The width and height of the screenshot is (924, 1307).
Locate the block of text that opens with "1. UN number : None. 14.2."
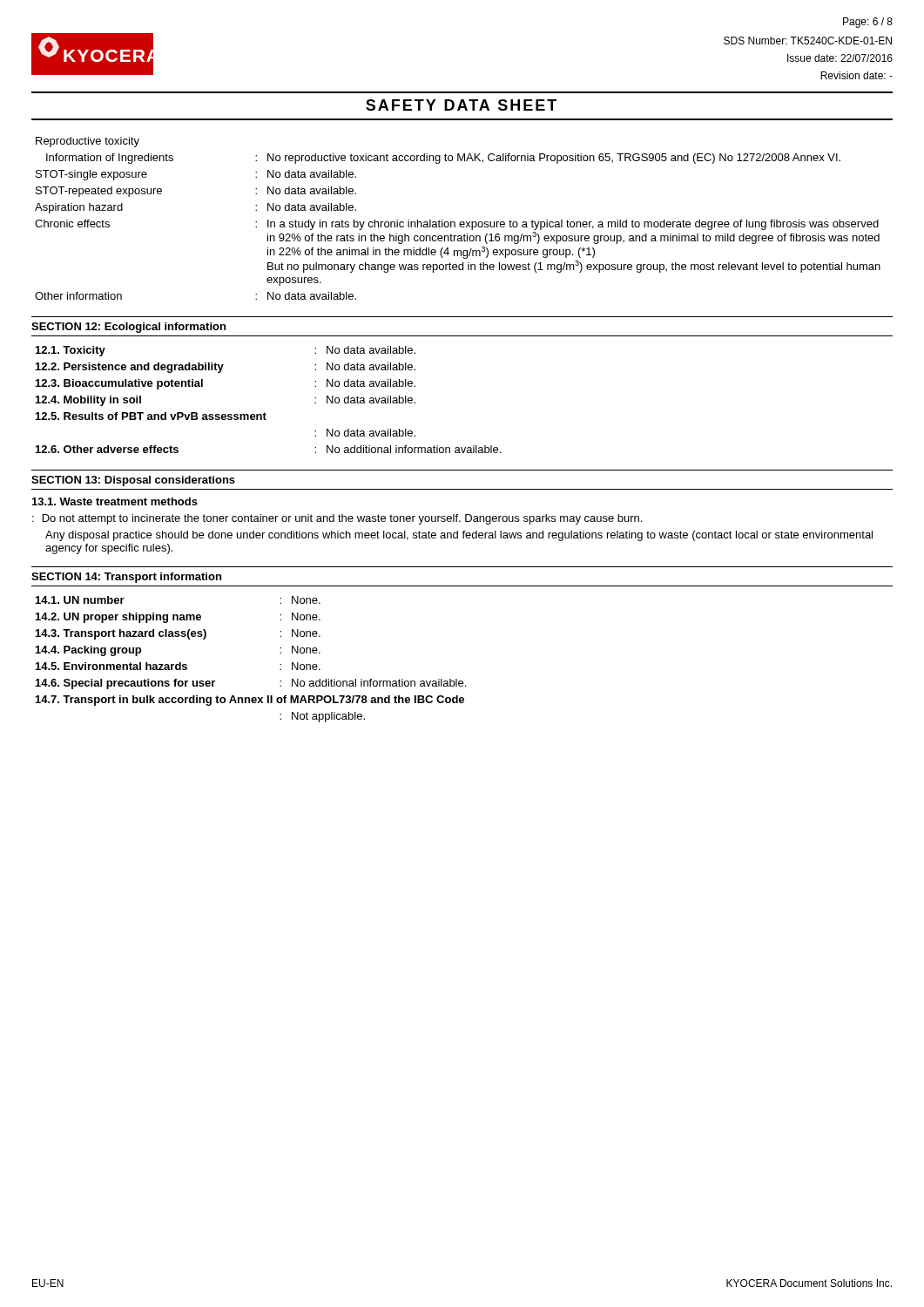pos(75,600)
